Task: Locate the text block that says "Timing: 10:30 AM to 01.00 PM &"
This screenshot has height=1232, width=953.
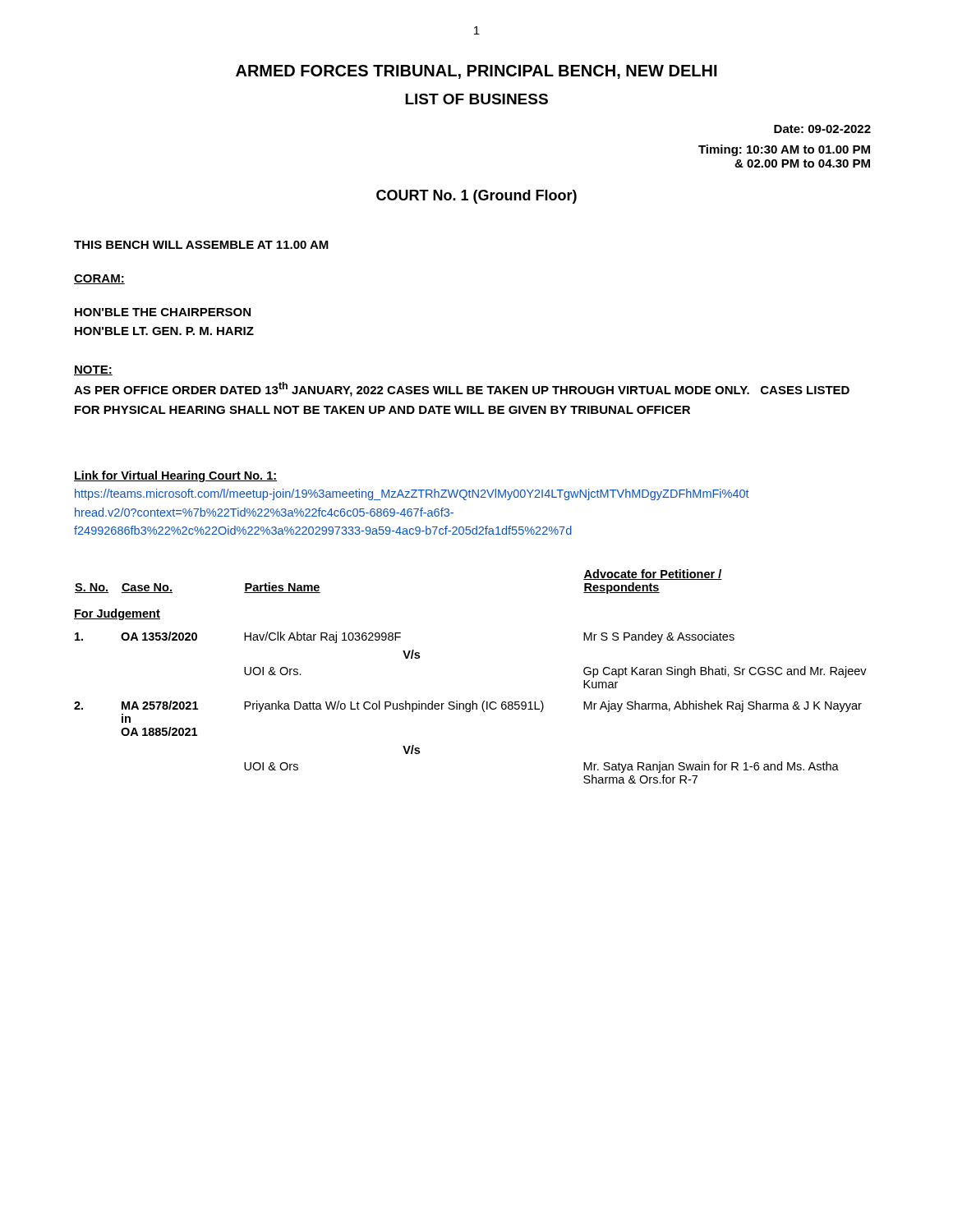Action: point(785,156)
